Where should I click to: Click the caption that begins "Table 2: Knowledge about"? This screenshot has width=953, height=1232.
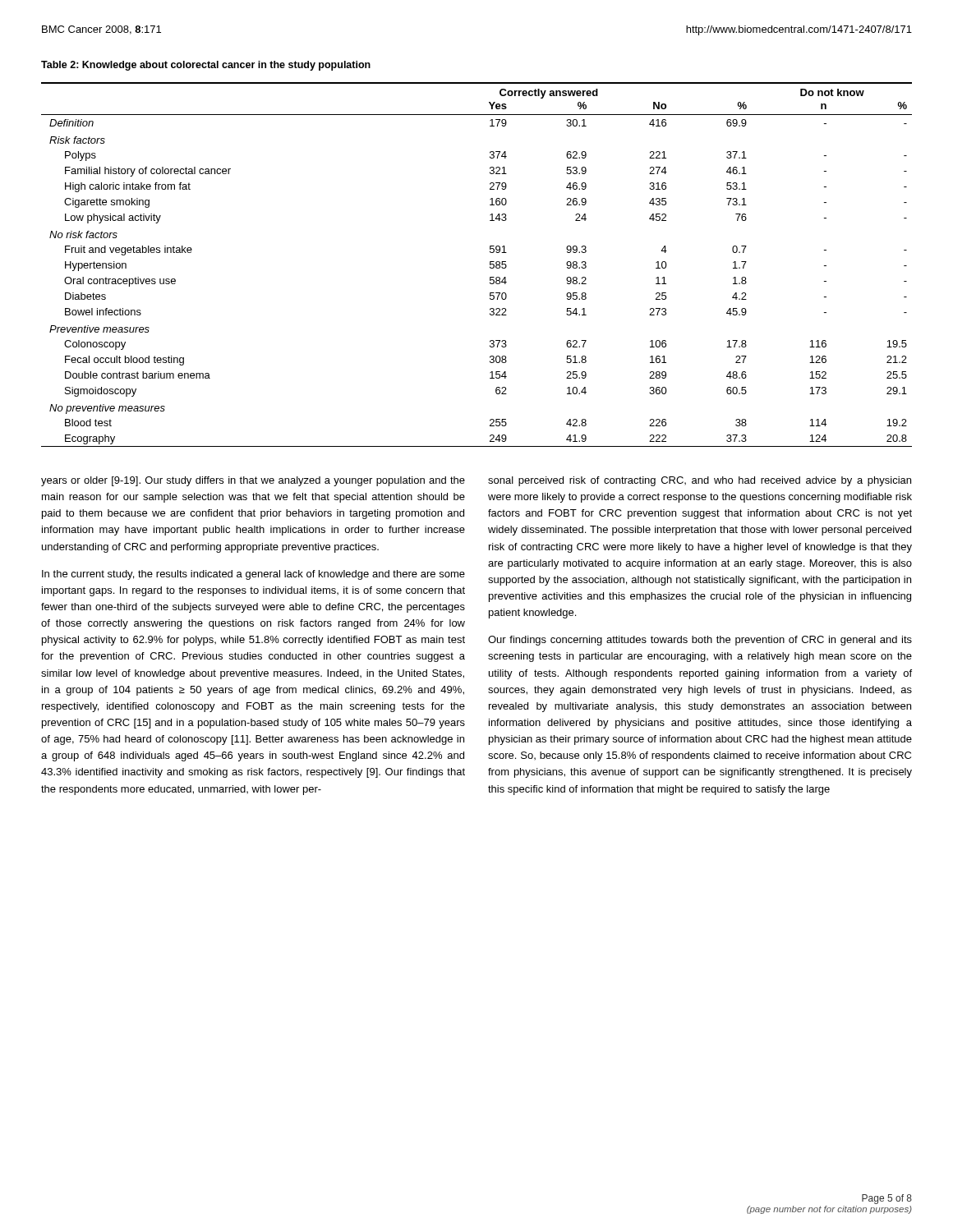point(206,66)
